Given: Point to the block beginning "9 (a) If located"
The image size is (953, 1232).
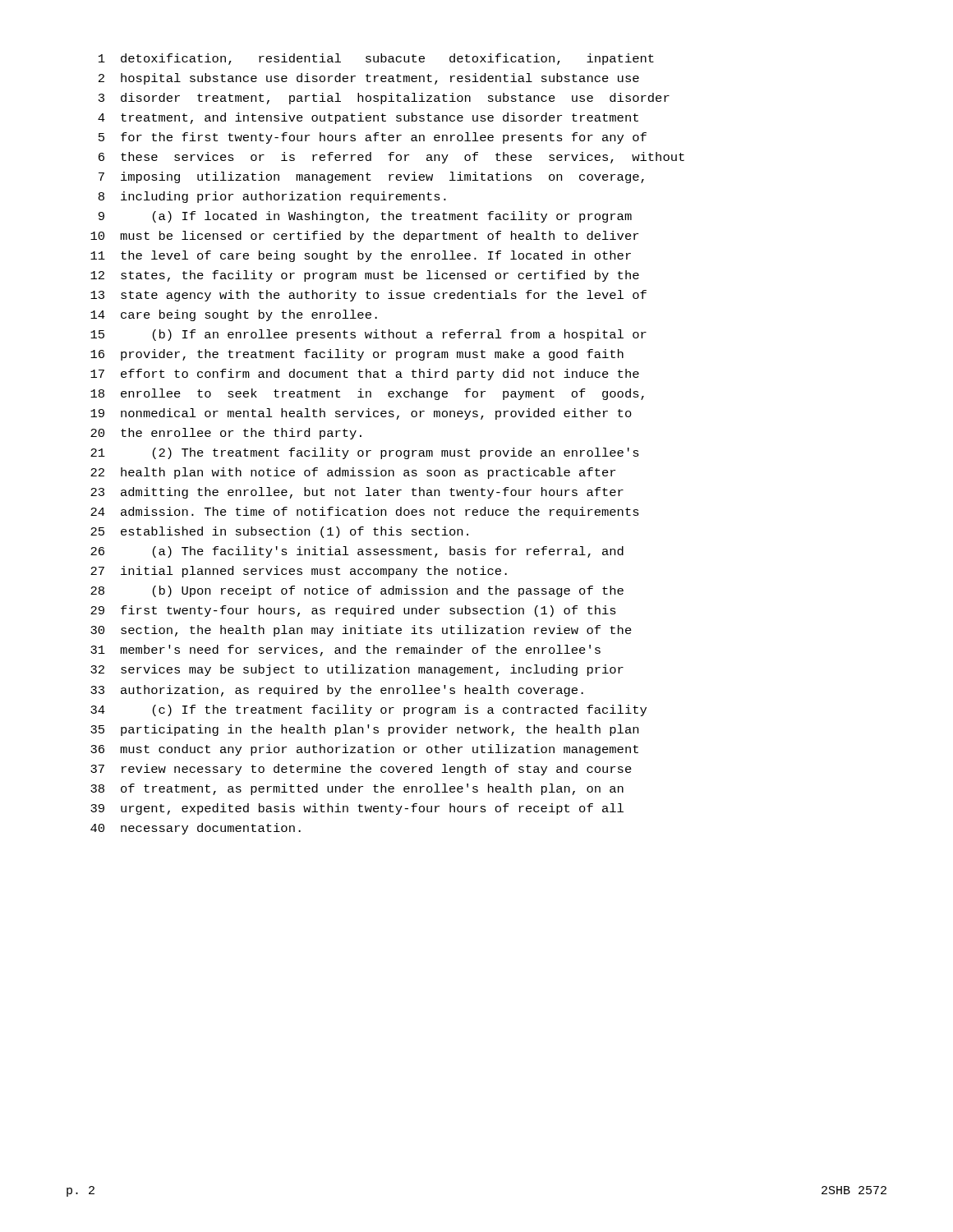Looking at the screenshot, I should point(476,217).
